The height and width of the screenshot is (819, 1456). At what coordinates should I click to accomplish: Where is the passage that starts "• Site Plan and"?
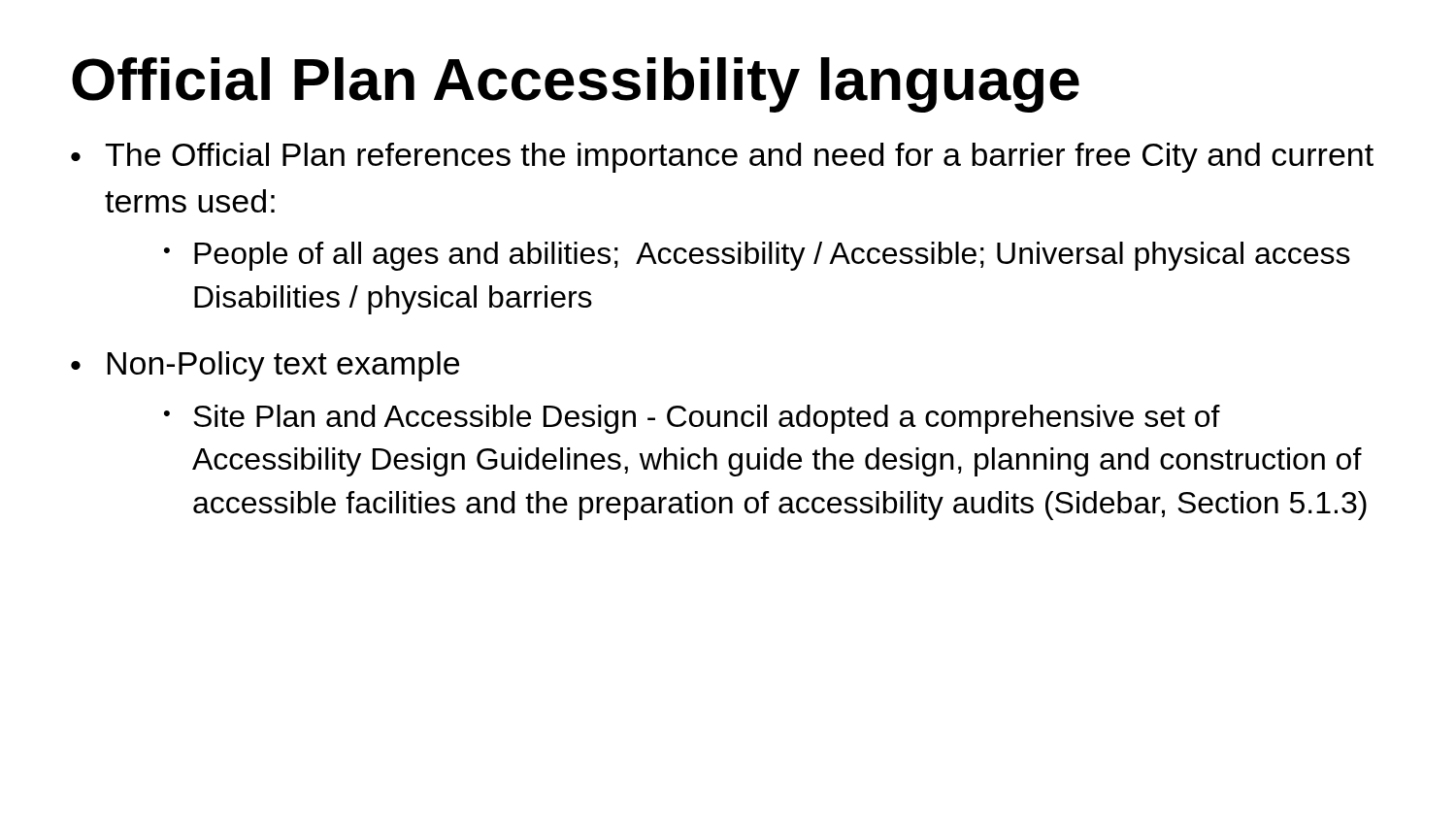pyautogui.click(x=775, y=460)
